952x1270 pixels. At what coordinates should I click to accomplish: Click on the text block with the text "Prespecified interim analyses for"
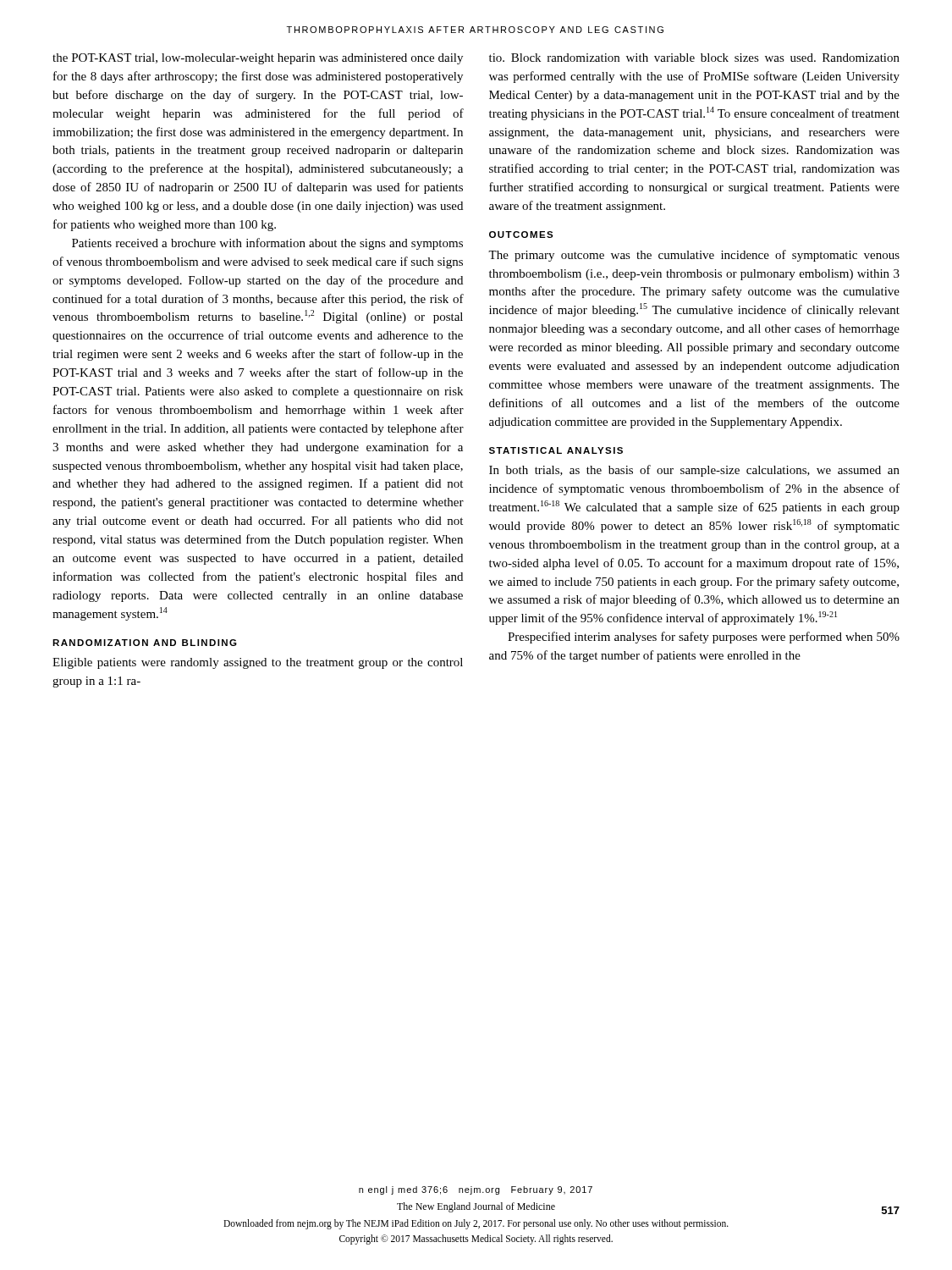[694, 647]
